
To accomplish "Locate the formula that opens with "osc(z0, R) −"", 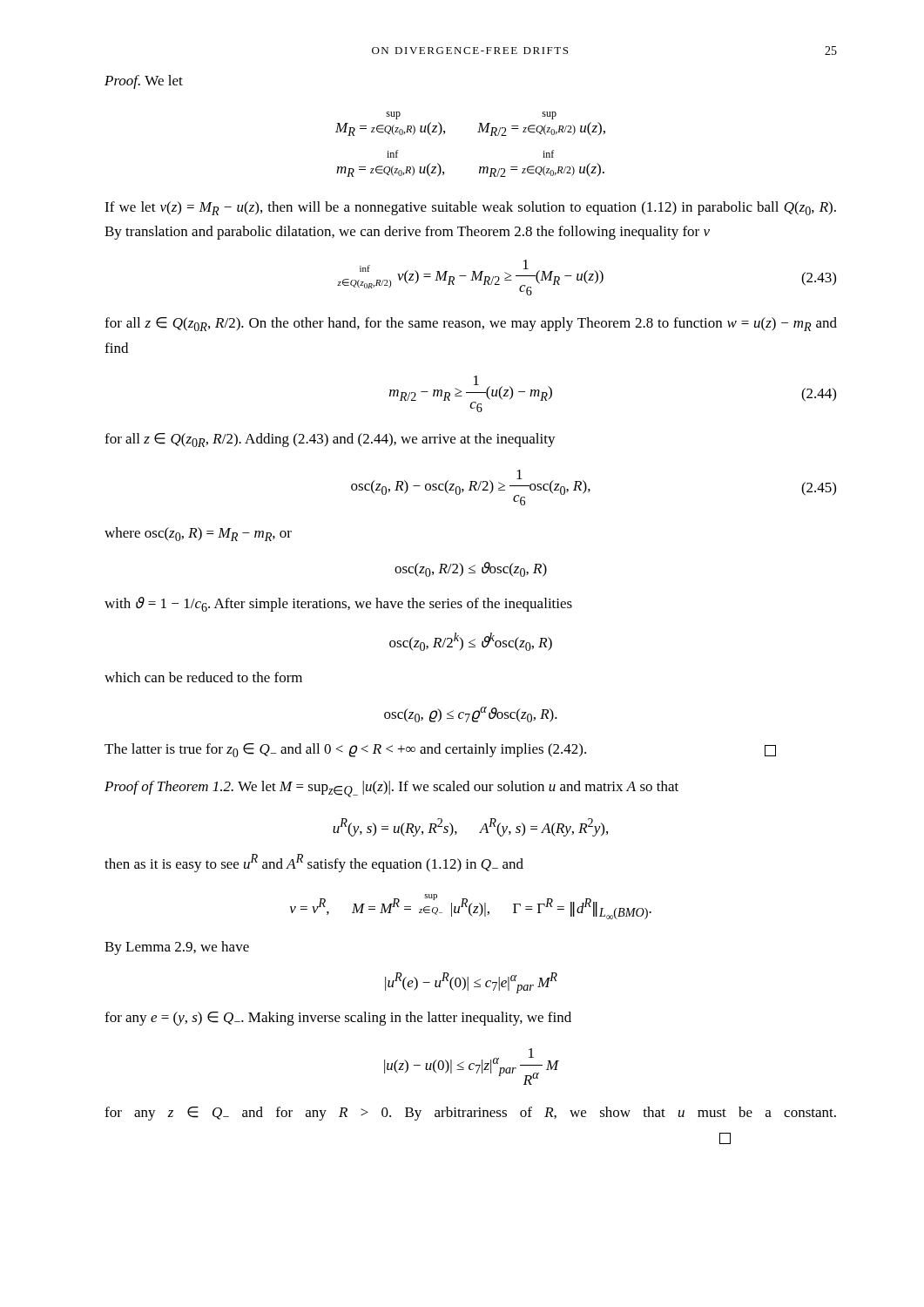I will 471,488.
